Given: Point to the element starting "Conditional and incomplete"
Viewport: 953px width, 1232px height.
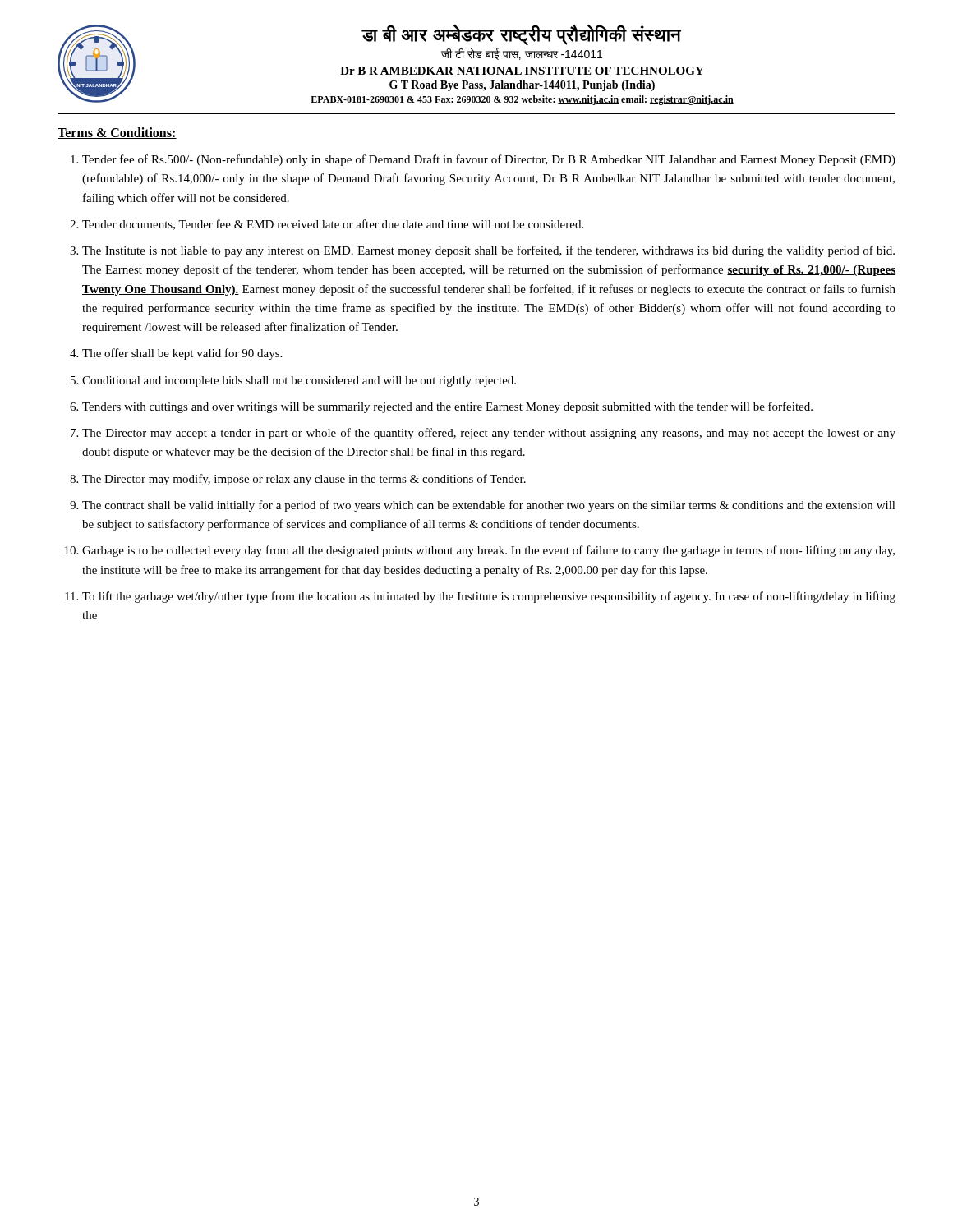Looking at the screenshot, I should pos(299,380).
